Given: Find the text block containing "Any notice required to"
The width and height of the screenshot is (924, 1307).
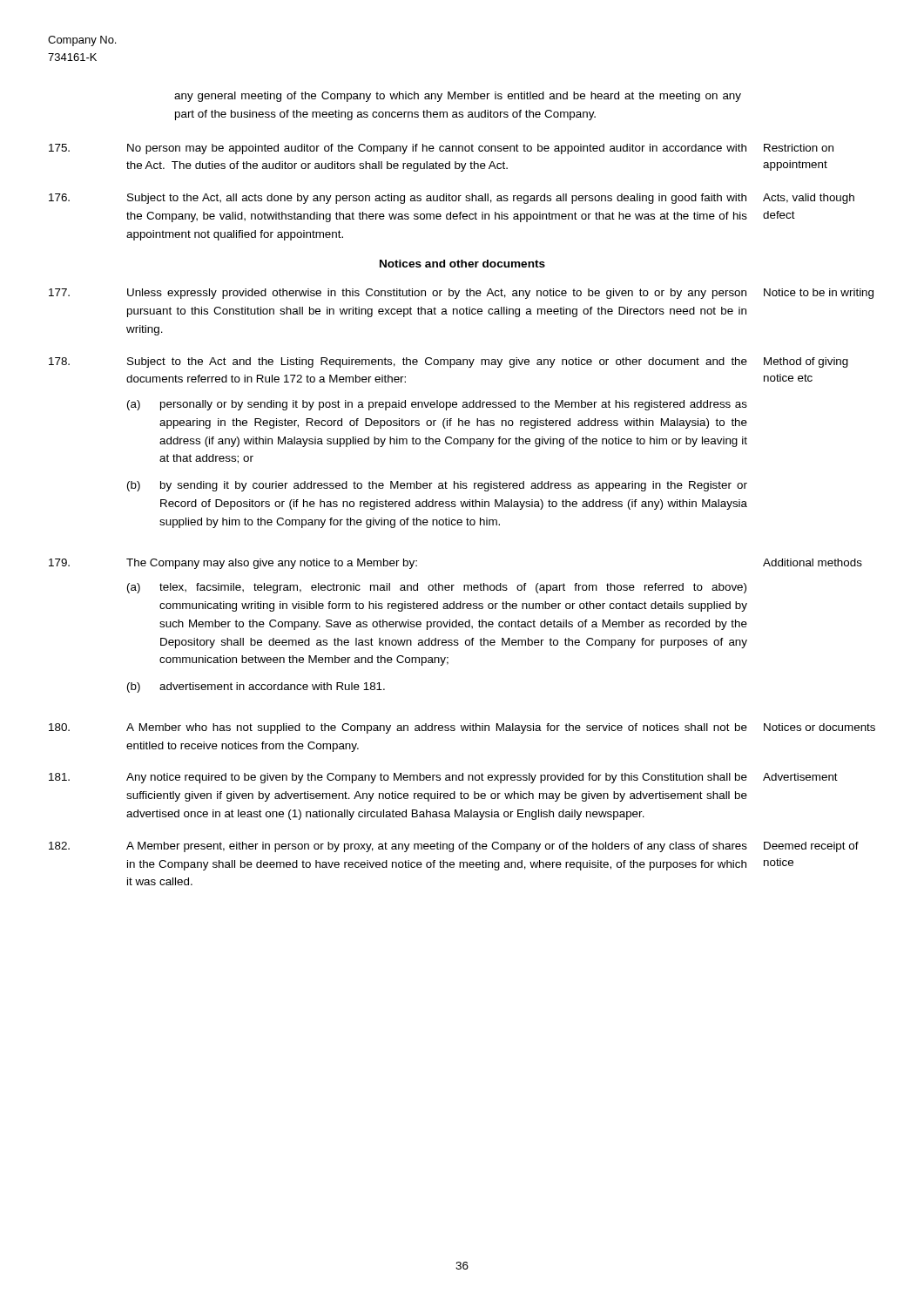Looking at the screenshot, I should coord(462,796).
